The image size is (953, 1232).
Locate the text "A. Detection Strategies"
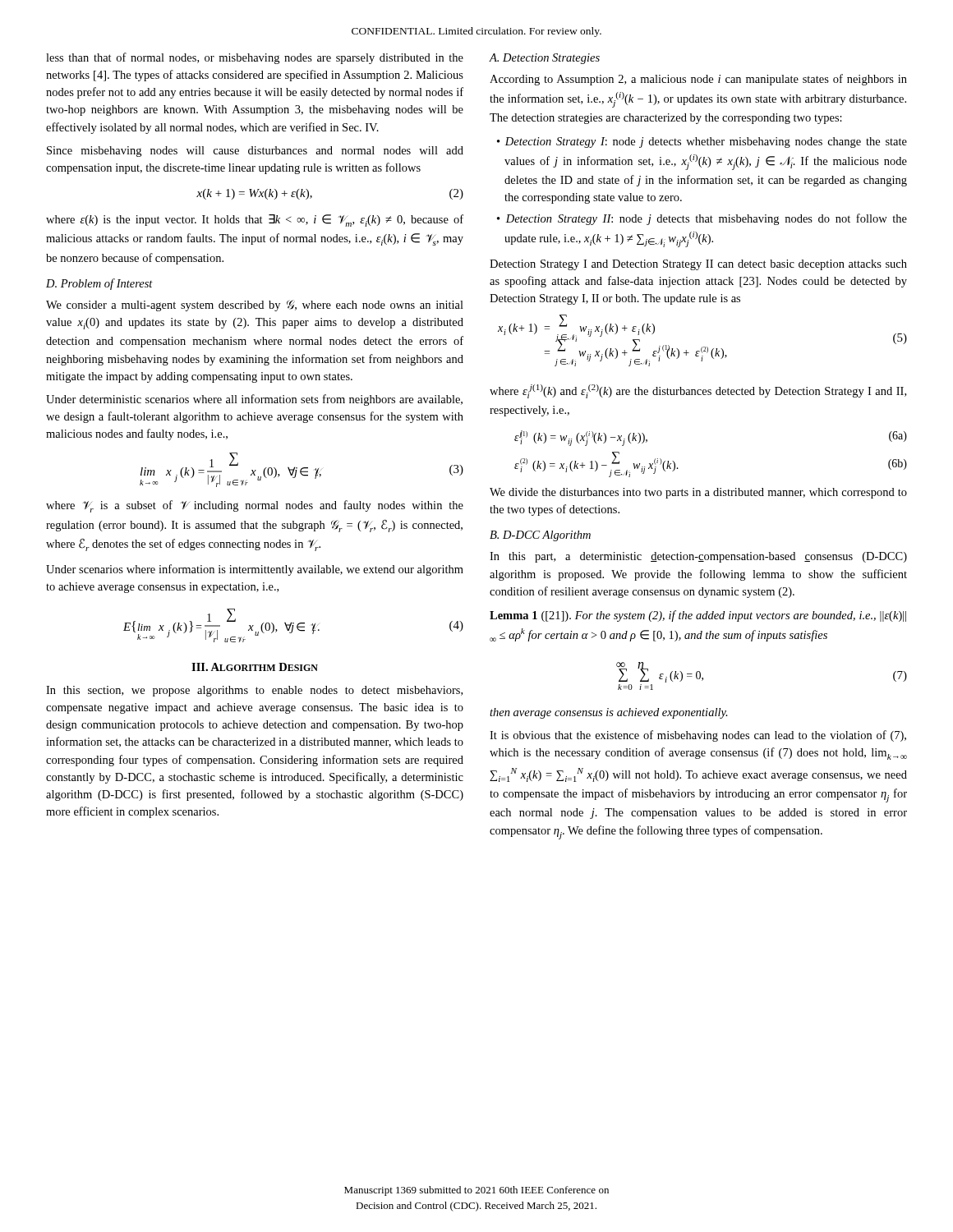[x=545, y=57]
